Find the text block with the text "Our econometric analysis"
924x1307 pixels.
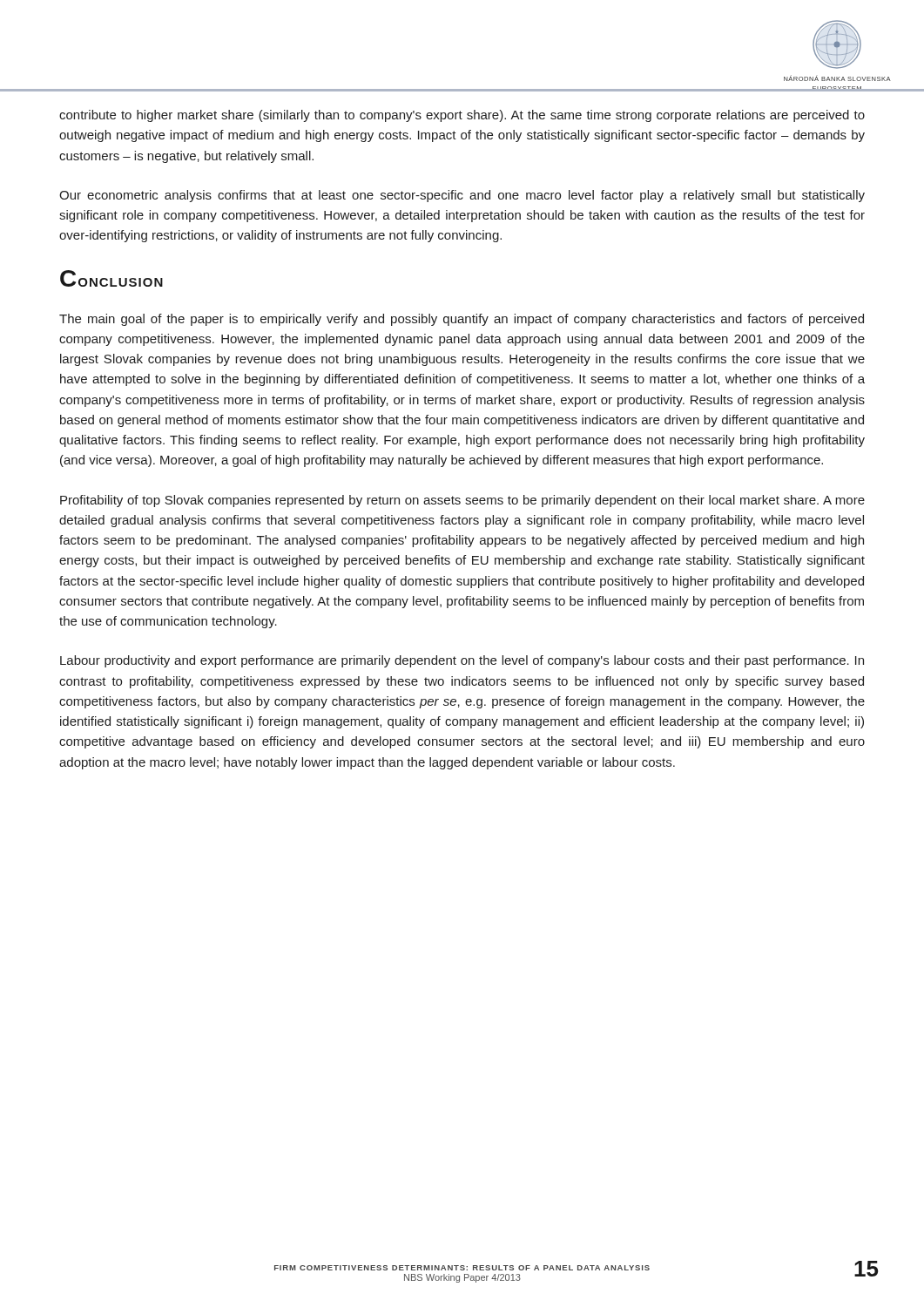coord(462,215)
